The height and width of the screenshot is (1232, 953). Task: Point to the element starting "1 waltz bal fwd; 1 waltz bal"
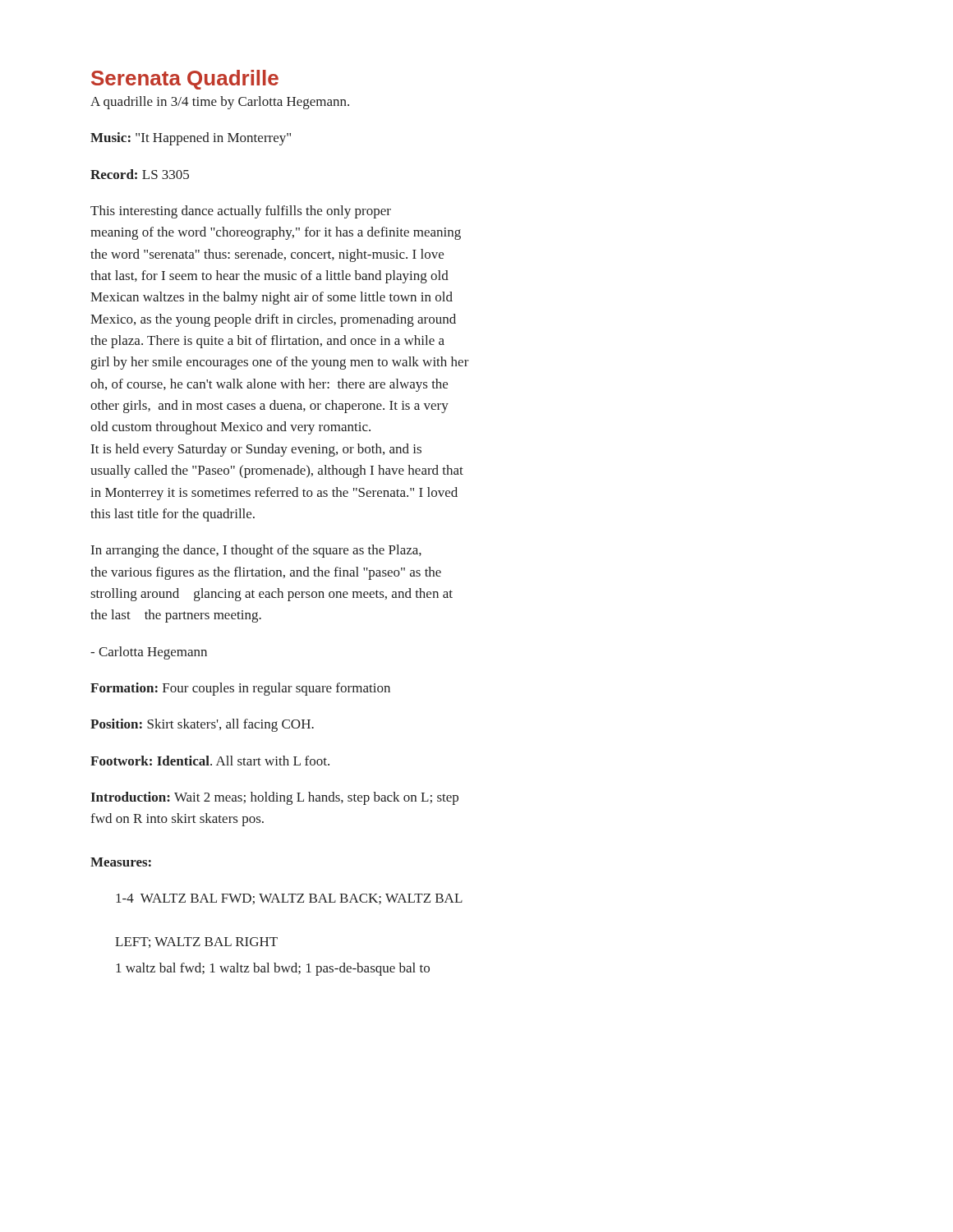(x=273, y=968)
